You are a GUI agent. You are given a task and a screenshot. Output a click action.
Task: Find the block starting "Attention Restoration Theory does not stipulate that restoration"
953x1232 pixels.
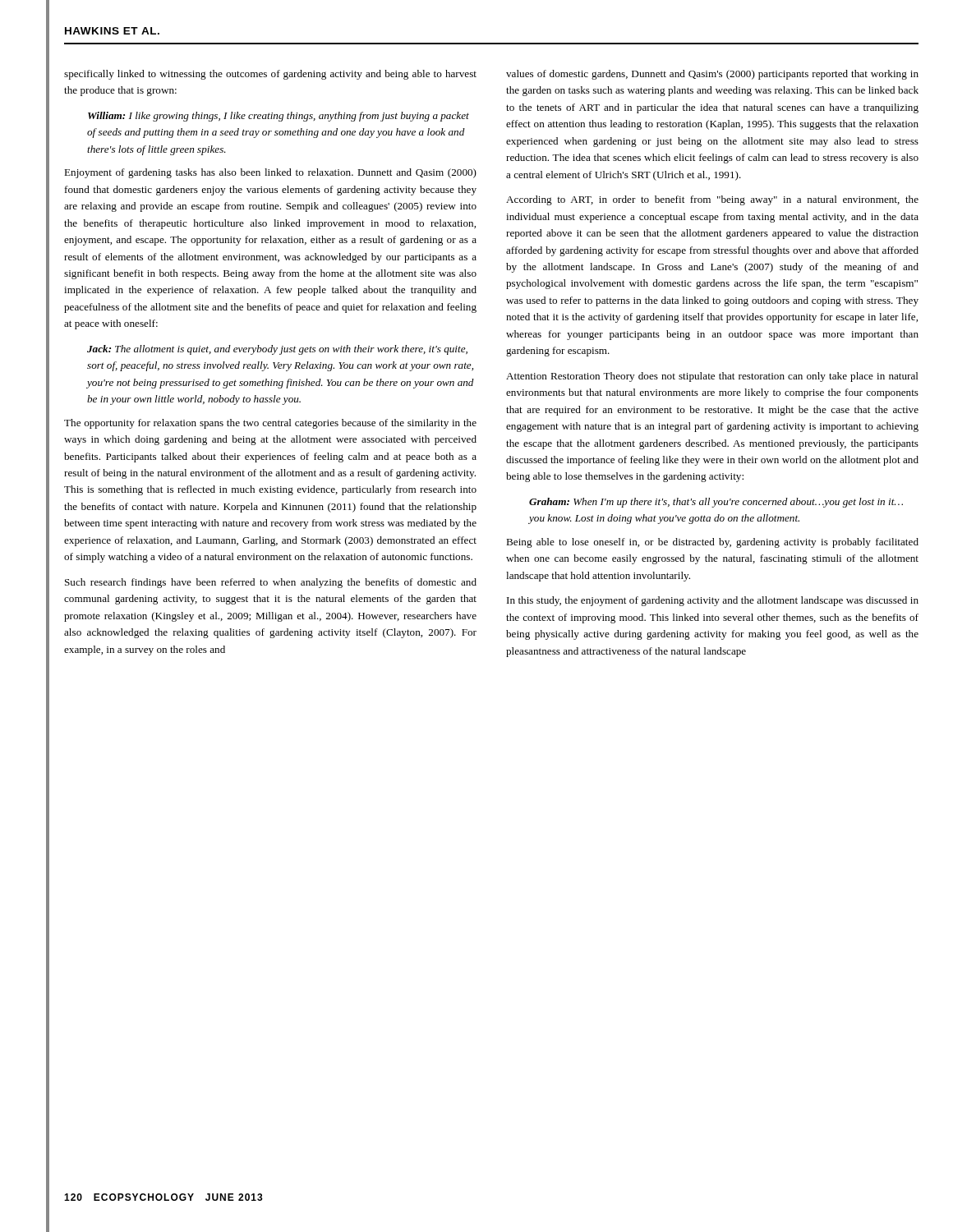pos(712,426)
